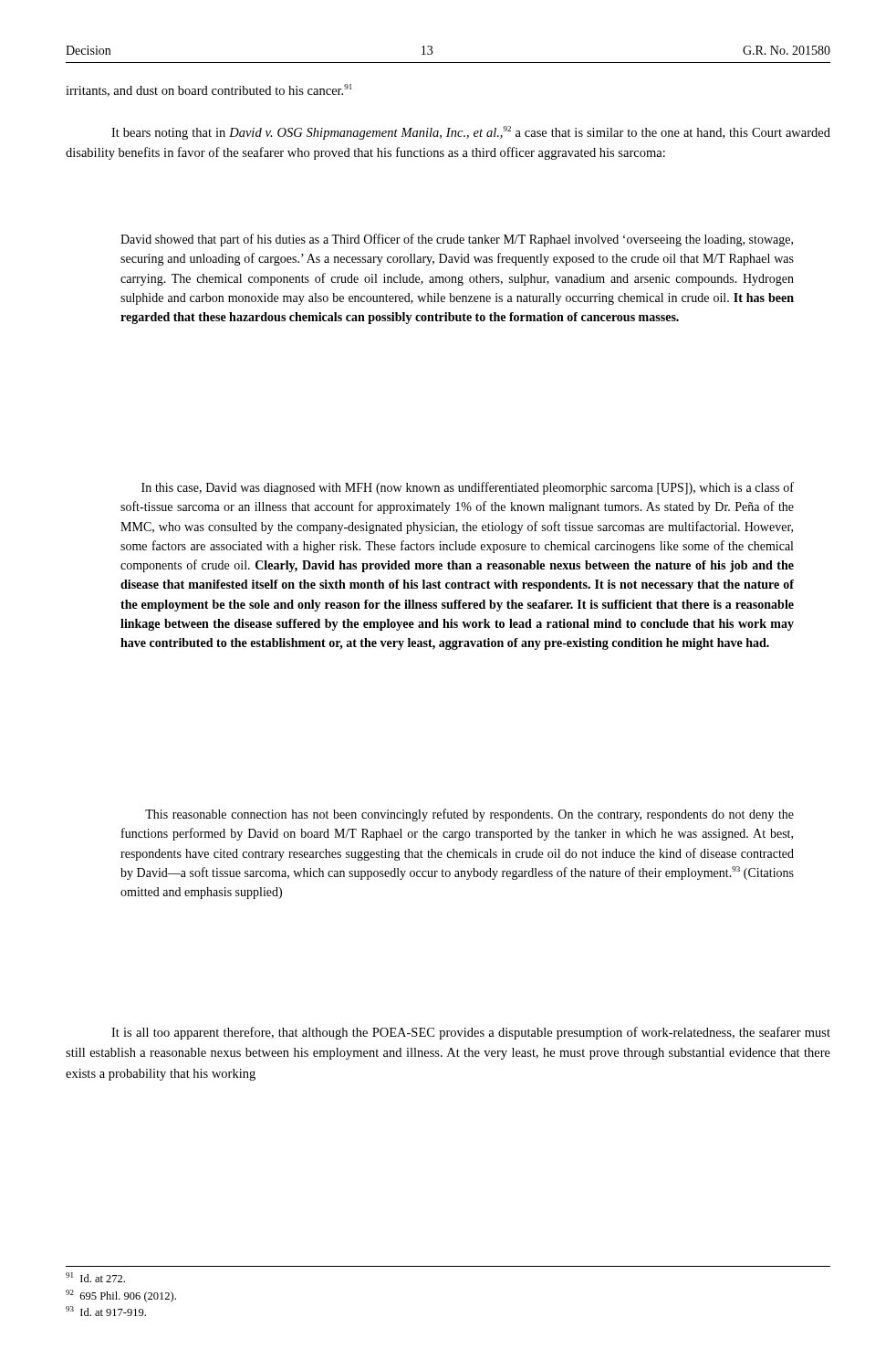Click on the block starting "This reasonable connection has not"
The image size is (896, 1369).
(x=457, y=853)
